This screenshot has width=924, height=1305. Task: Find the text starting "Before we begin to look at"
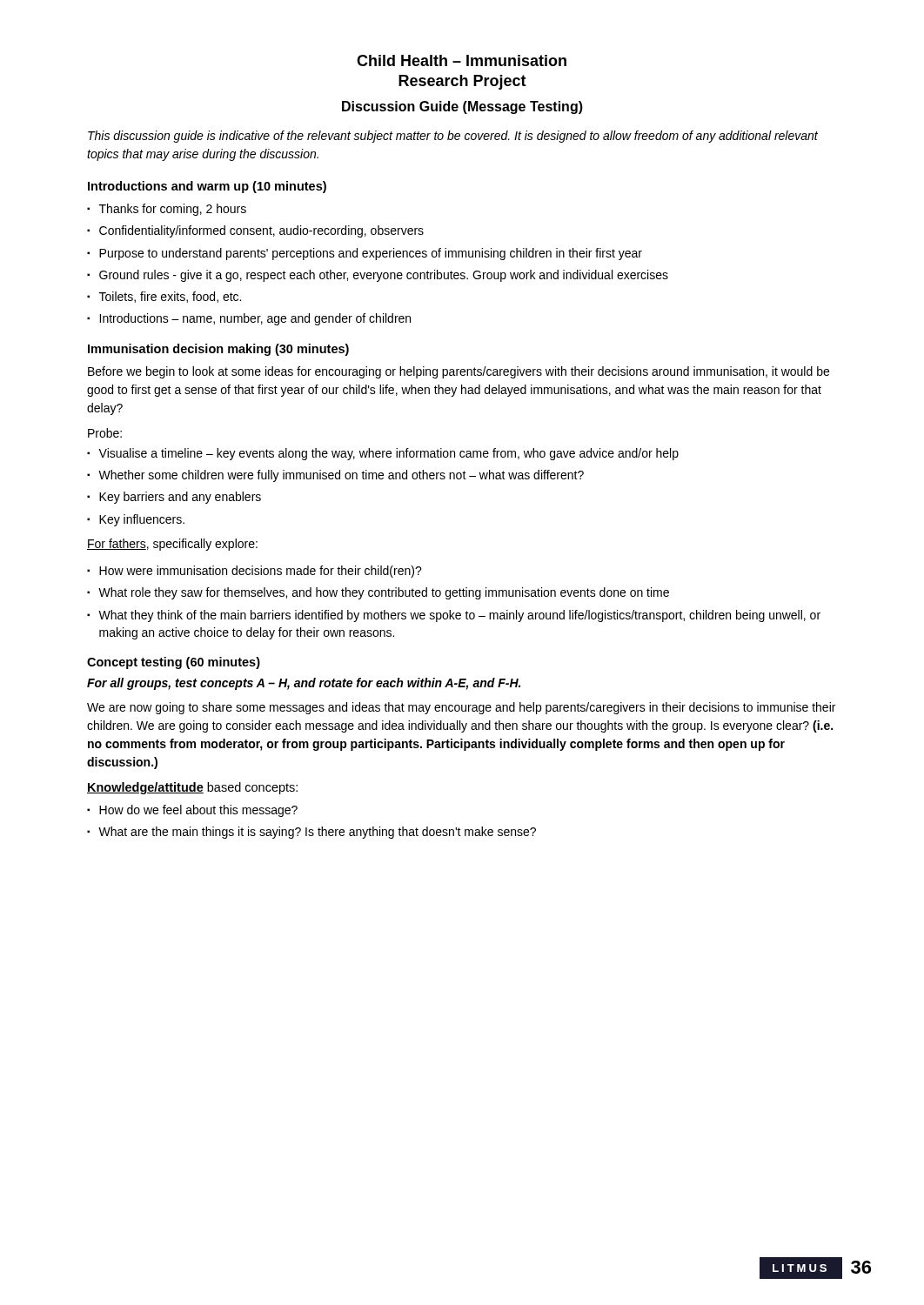[x=458, y=390]
